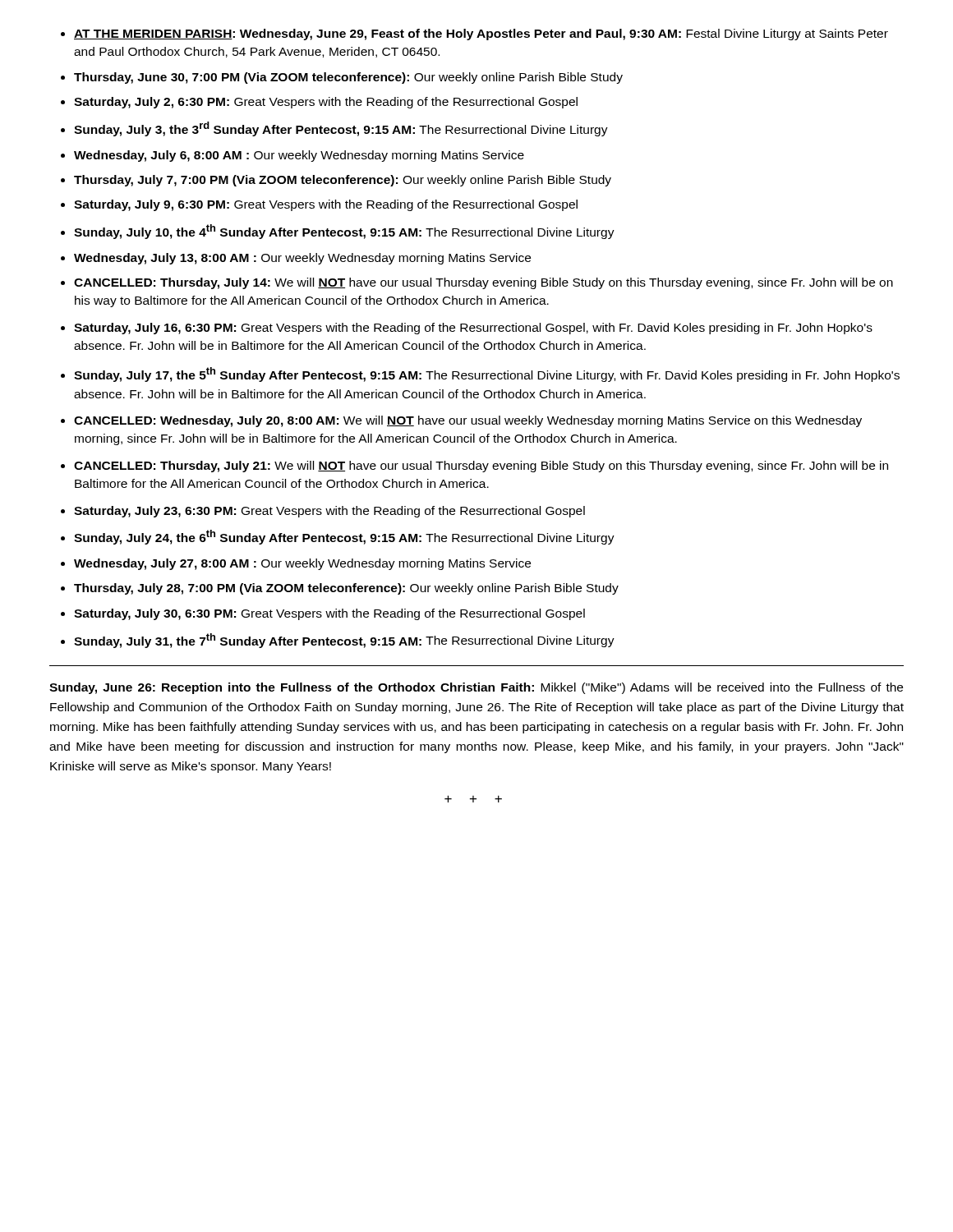Point to the text block starting "Saturday, July 16, 6:30"
This screenshot has height=1232, width=953.
473,337
